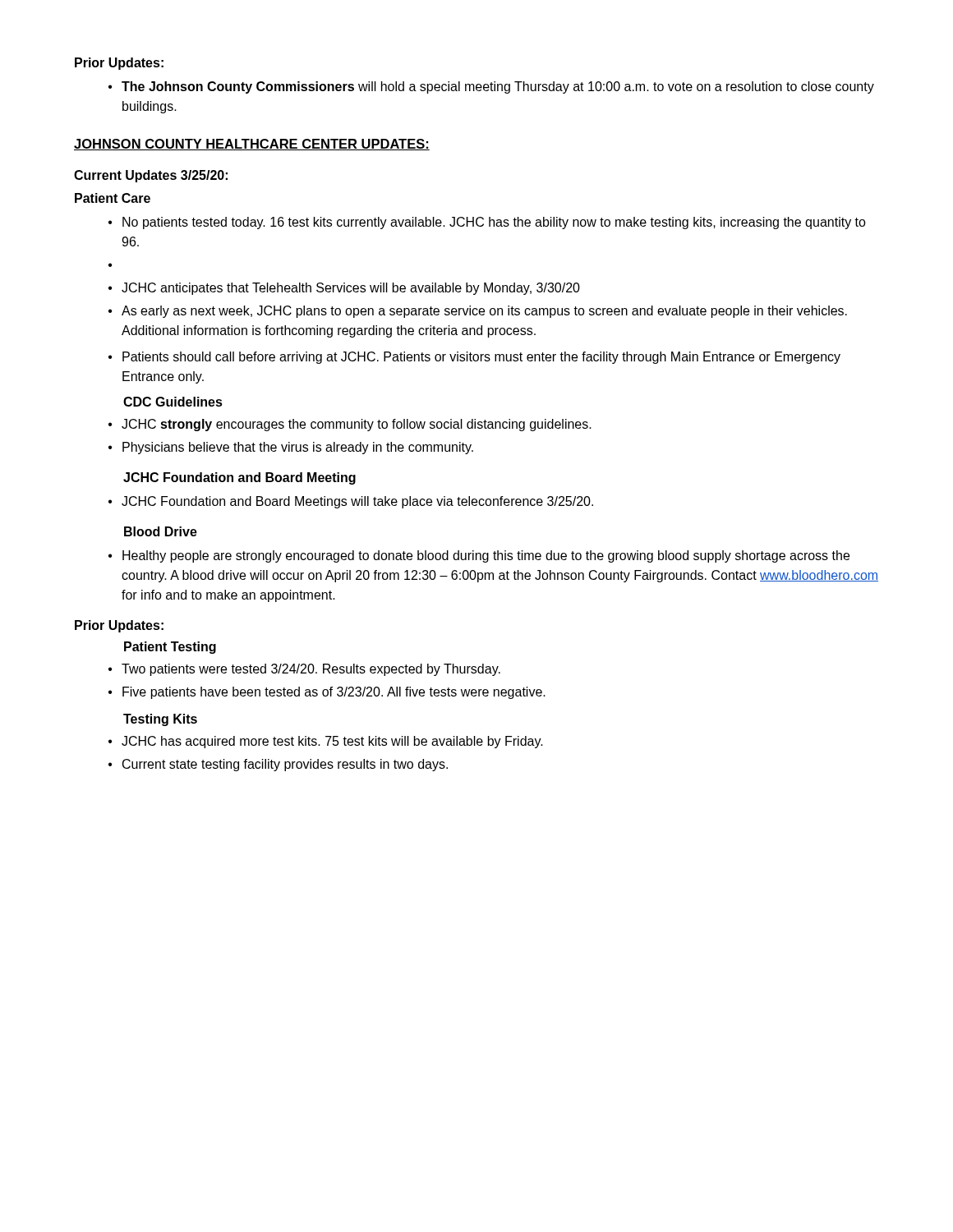The width and height of the screenshot is (953, 1232).
Task: Find the list item with the text "• Five patients have been"
Action: [x=489, y=692]
